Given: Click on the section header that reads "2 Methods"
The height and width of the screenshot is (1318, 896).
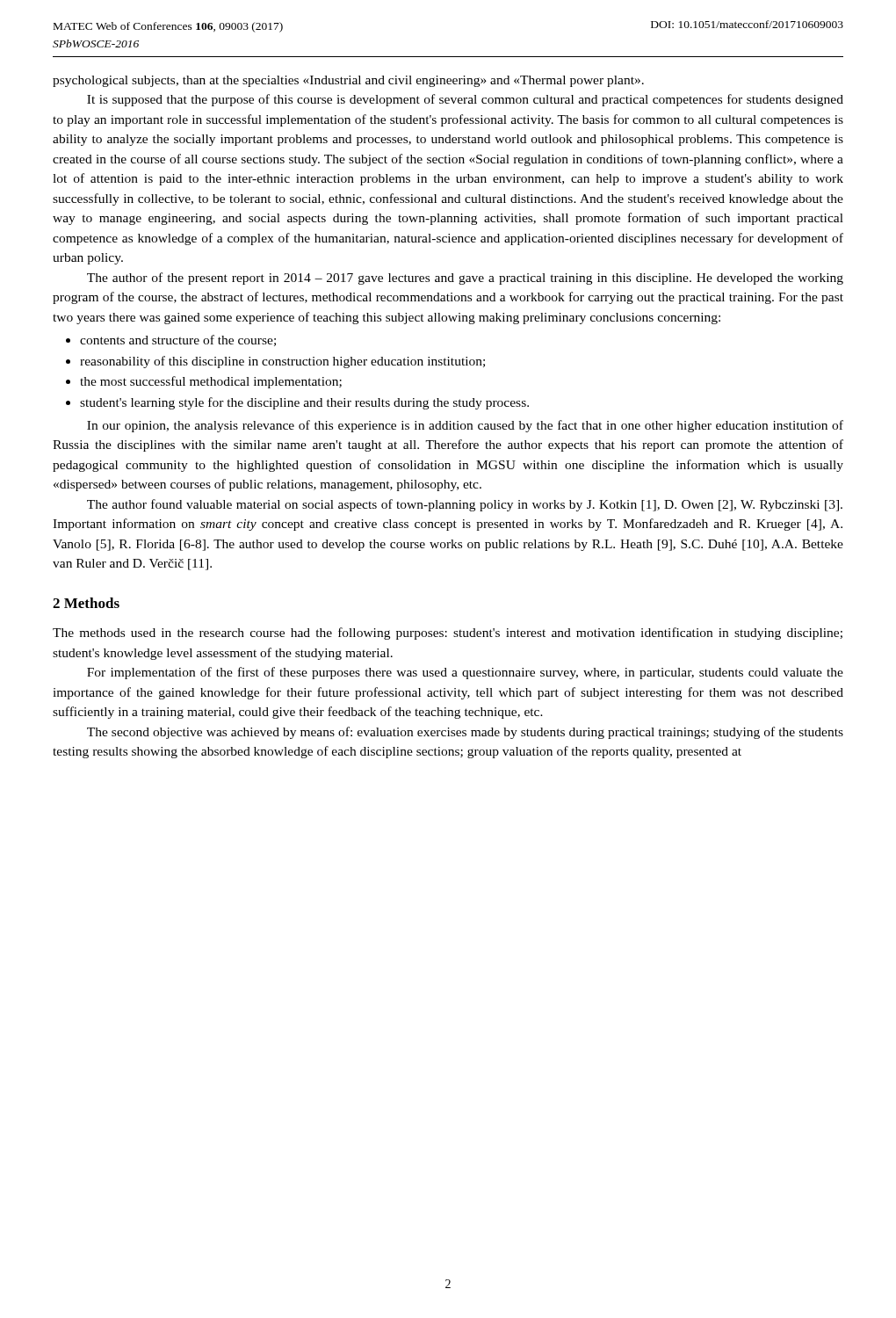Looking at the screenshot, I should click(86, 603).
